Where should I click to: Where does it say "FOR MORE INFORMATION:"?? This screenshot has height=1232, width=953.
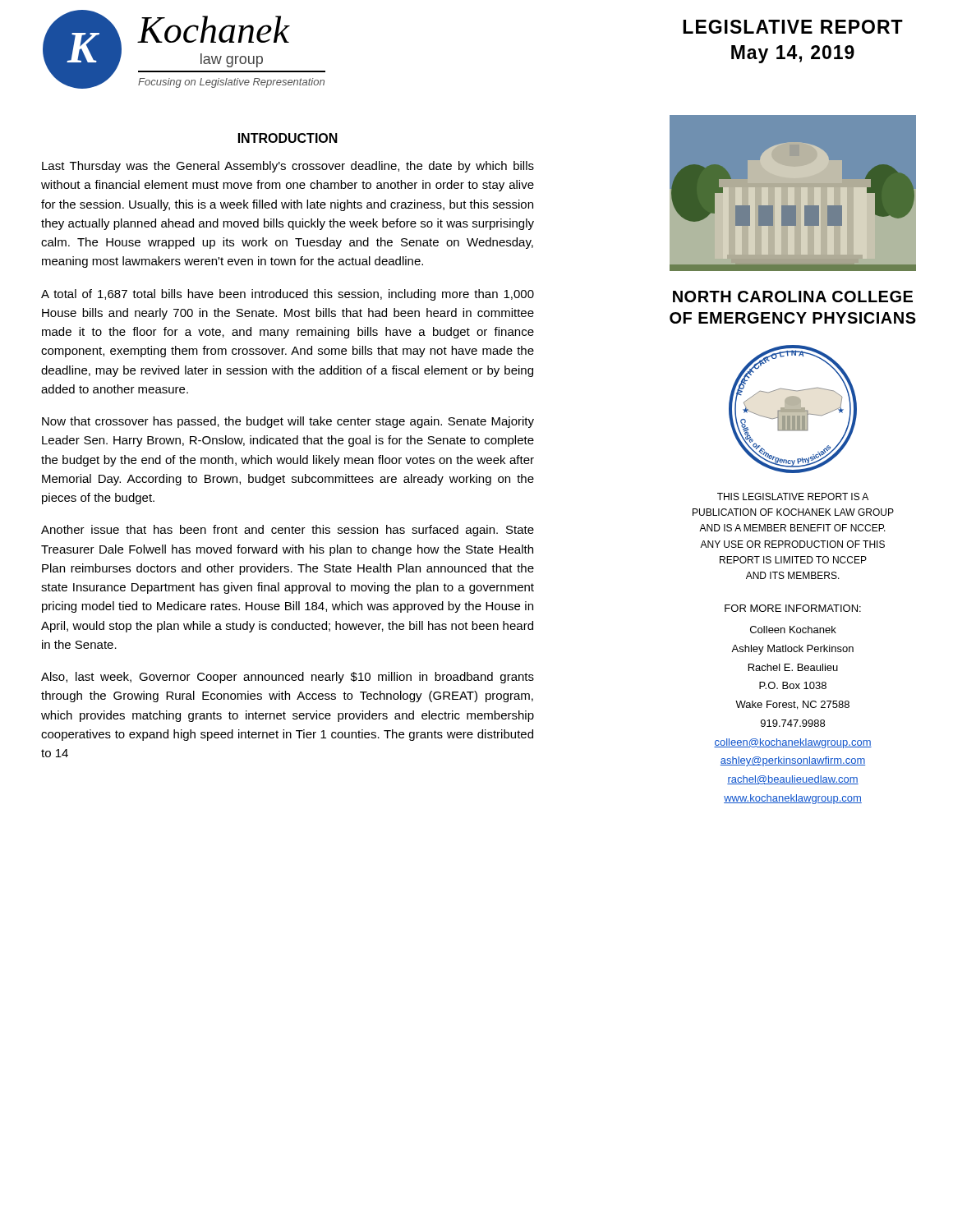(x=793, y=608)
